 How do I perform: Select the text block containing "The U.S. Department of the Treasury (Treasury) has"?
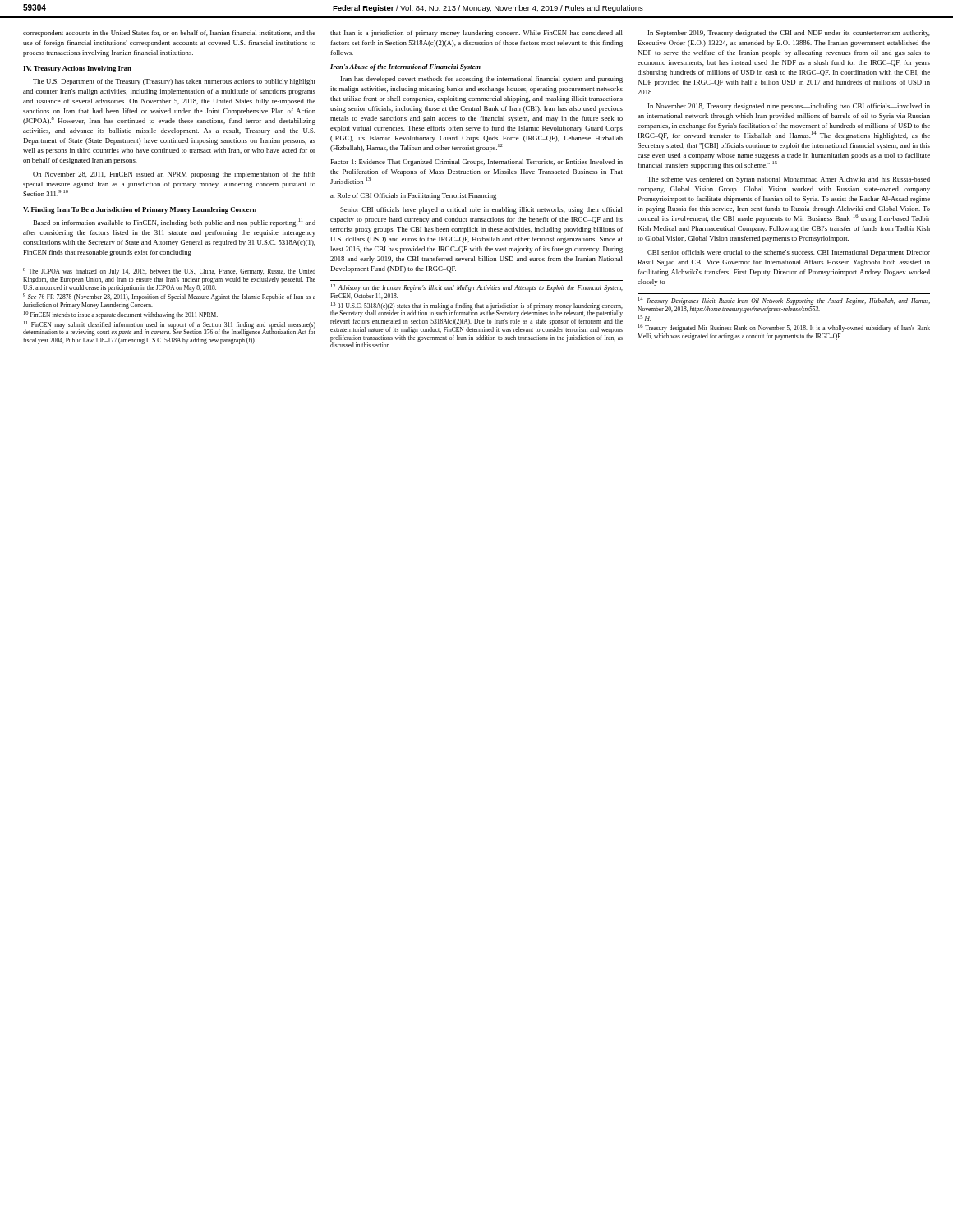169,138
